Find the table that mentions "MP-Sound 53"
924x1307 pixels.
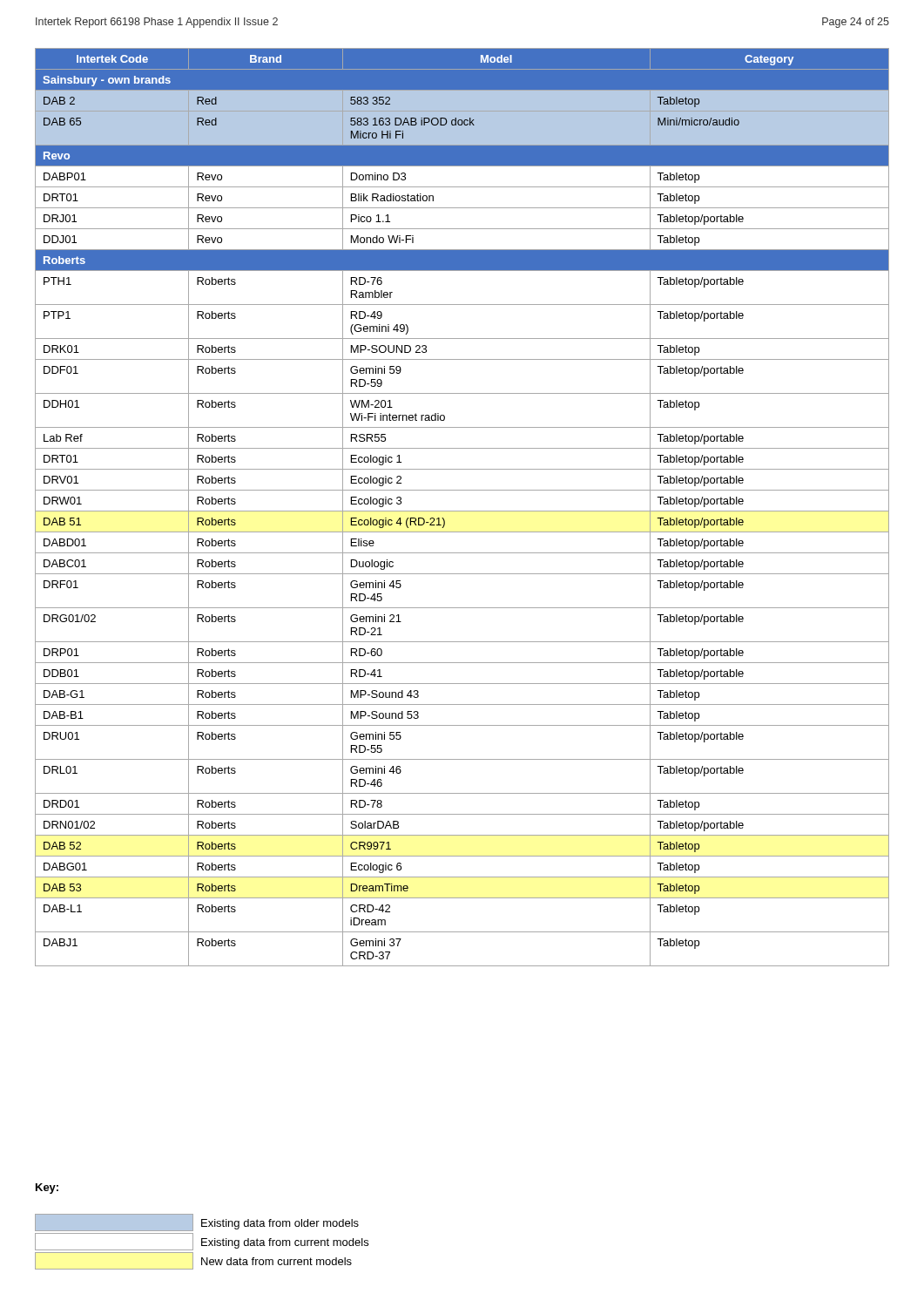[x=462, y=507]
